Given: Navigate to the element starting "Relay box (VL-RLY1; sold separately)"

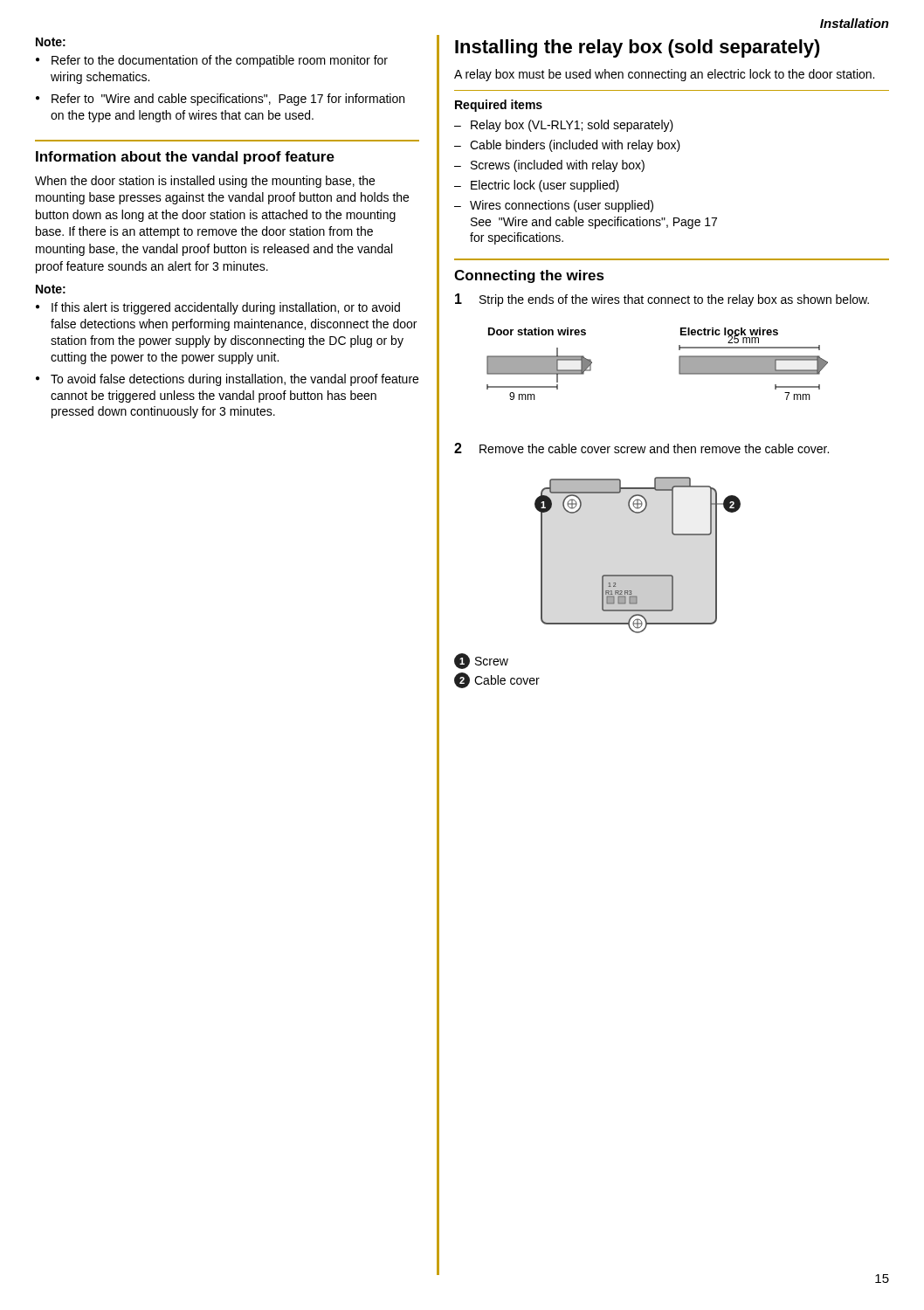Looking at the screenshot, I should pos(572,125).
